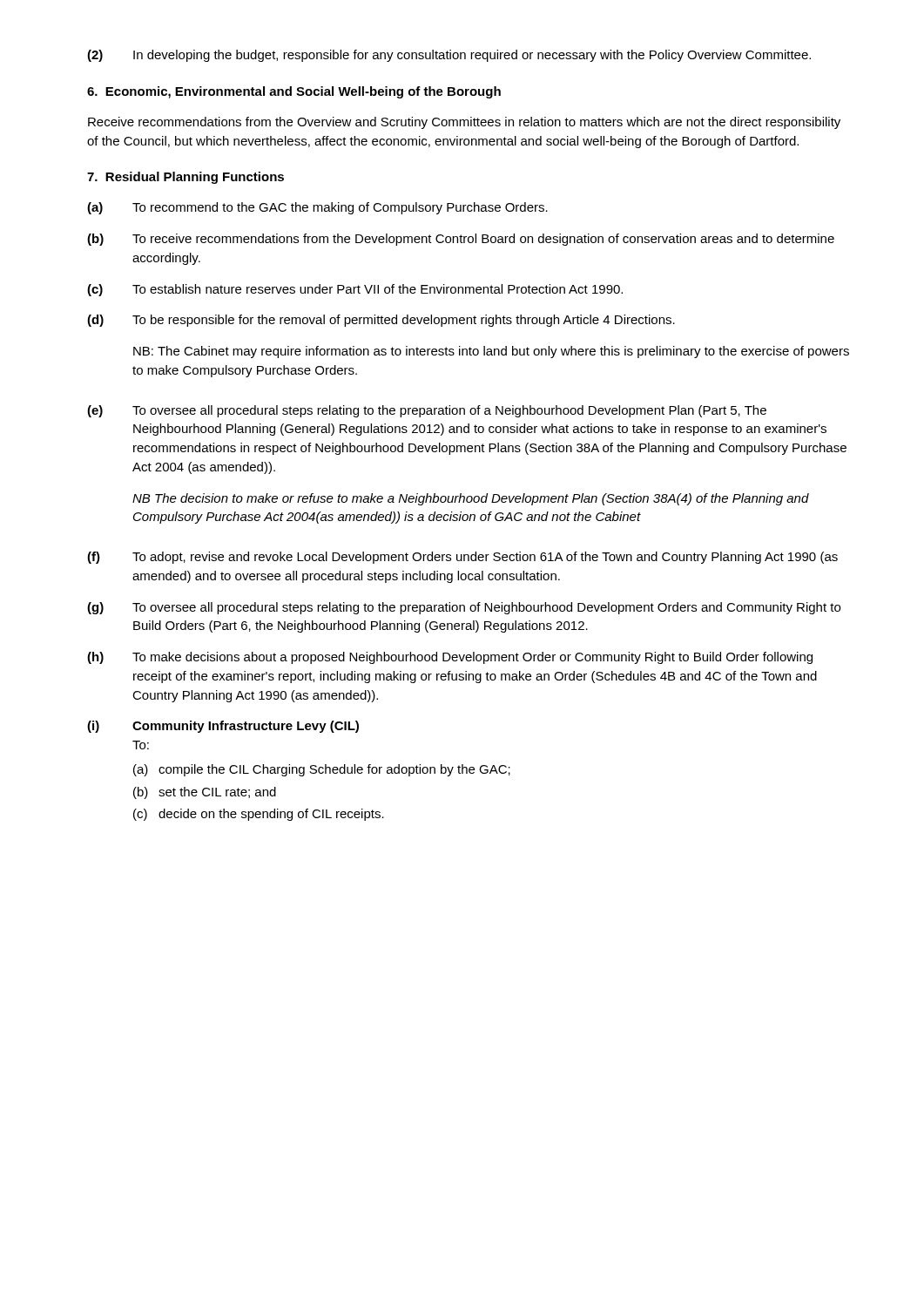Screen dimensions: 1307x924
Task: Find the list item that reads "(g) To oversee"
Action: pos(471,616)
